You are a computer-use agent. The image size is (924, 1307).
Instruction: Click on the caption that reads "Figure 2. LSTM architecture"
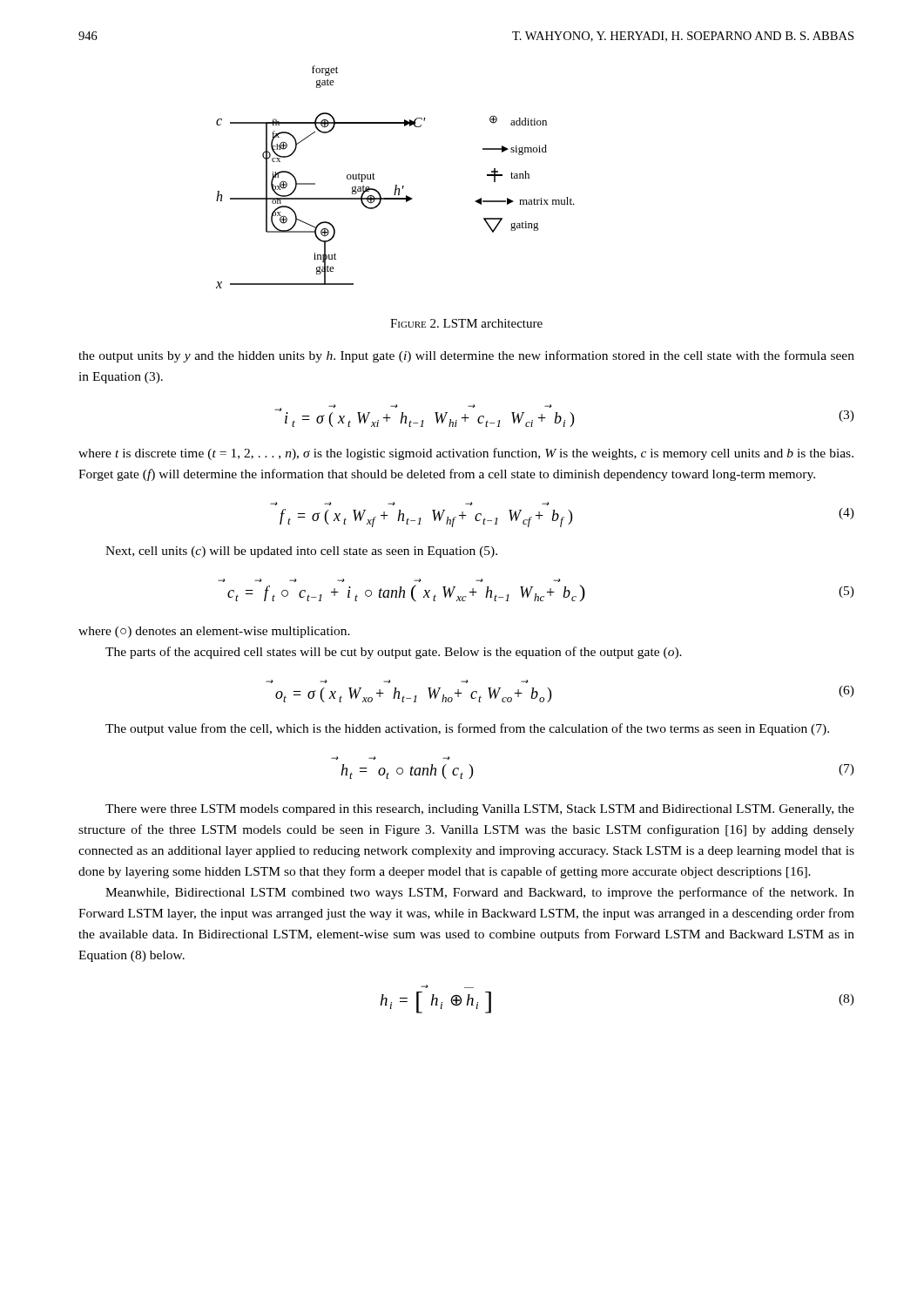pos(466,324)
